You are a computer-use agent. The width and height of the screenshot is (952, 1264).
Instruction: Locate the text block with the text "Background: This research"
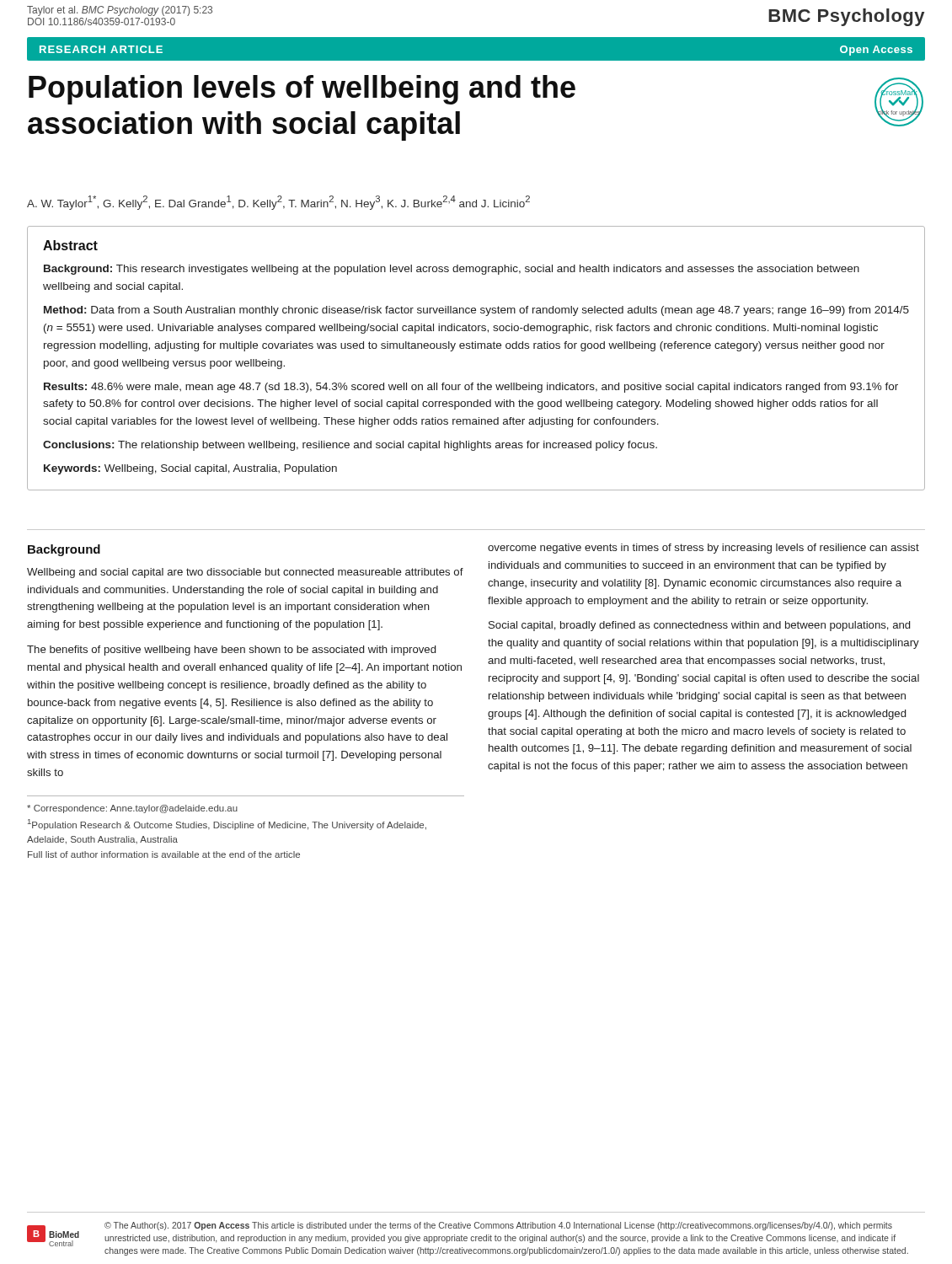(451, 277)
